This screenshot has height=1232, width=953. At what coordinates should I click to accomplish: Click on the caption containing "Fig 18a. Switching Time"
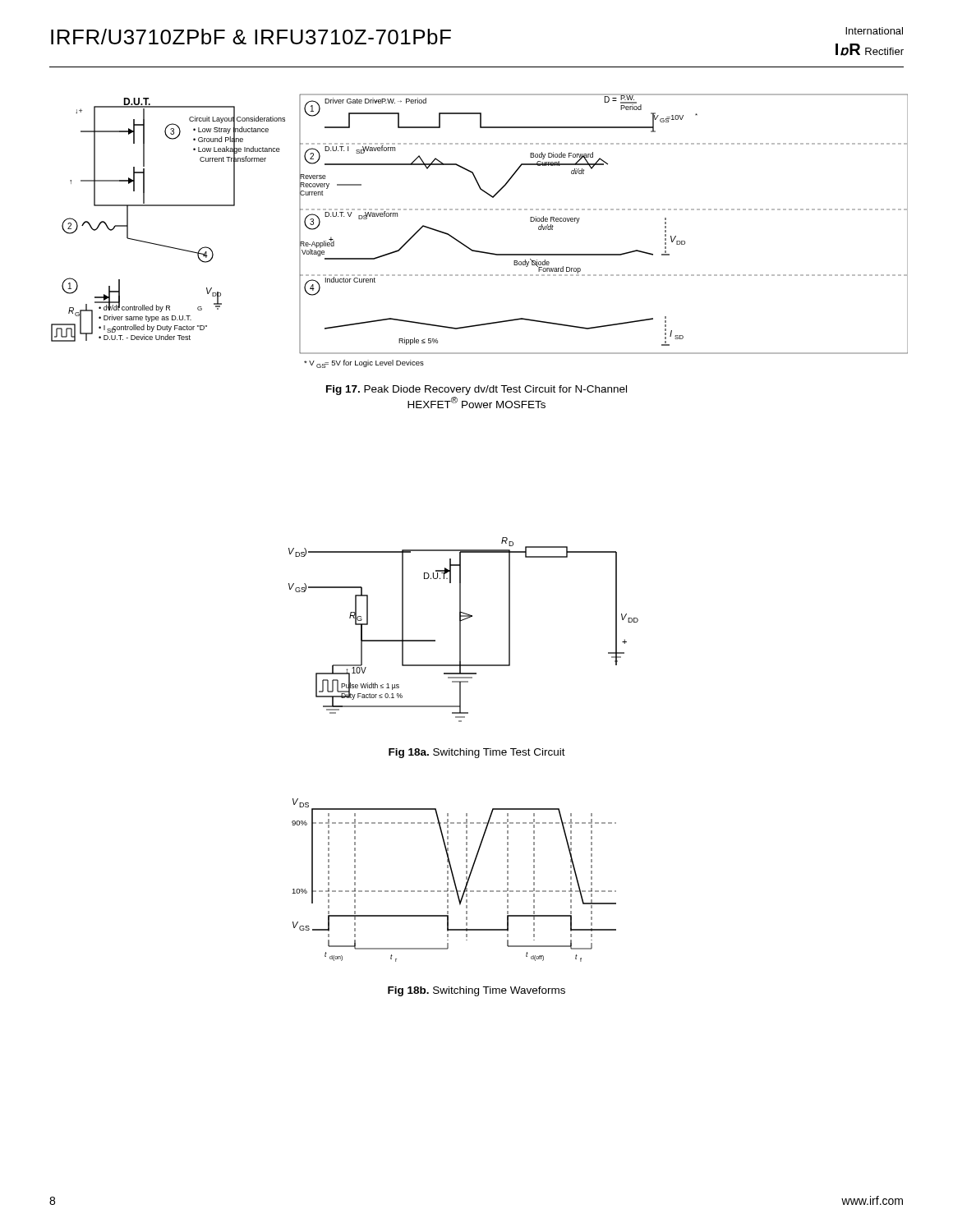[x=476, y=752]
